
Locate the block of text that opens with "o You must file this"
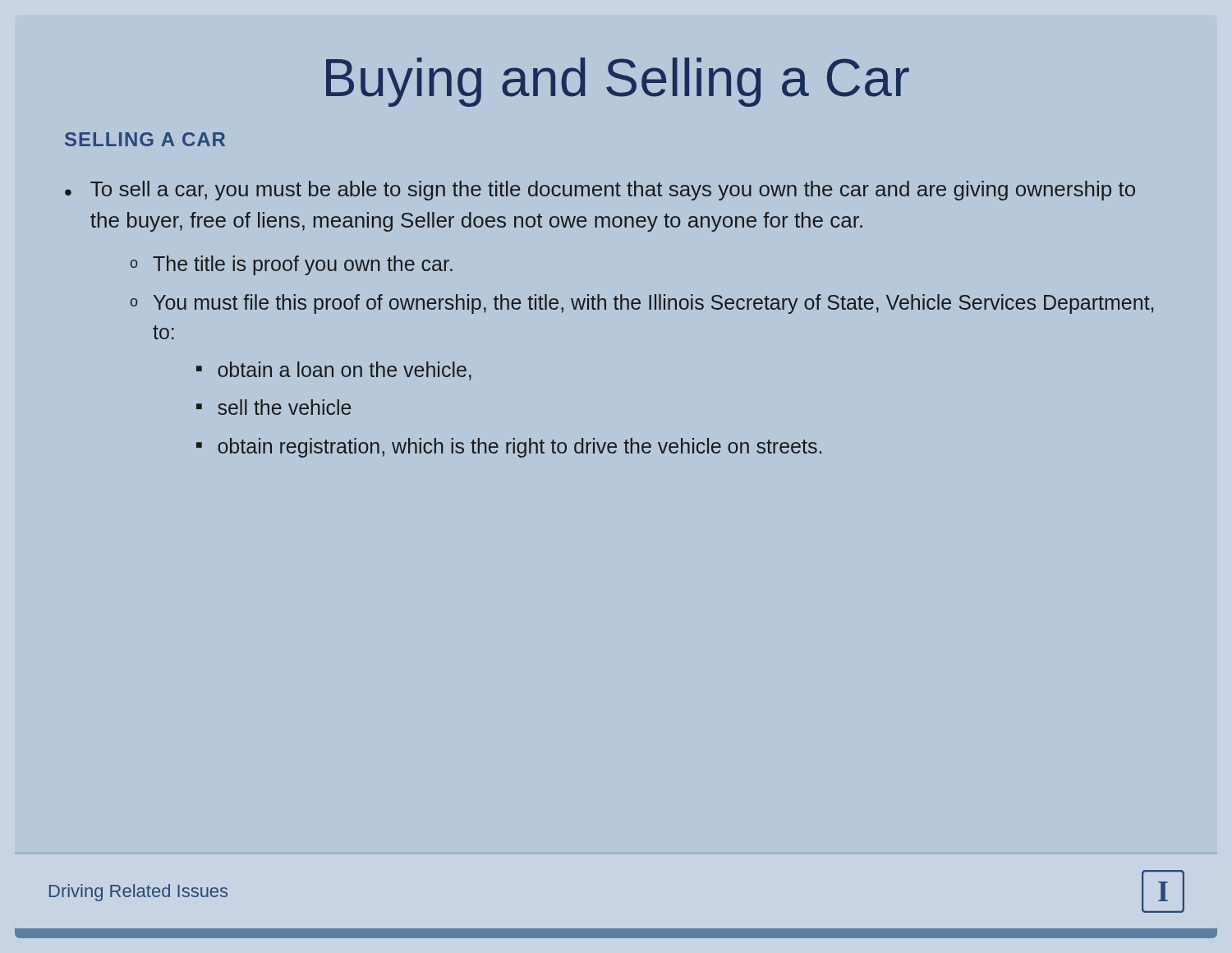[649, 317]
